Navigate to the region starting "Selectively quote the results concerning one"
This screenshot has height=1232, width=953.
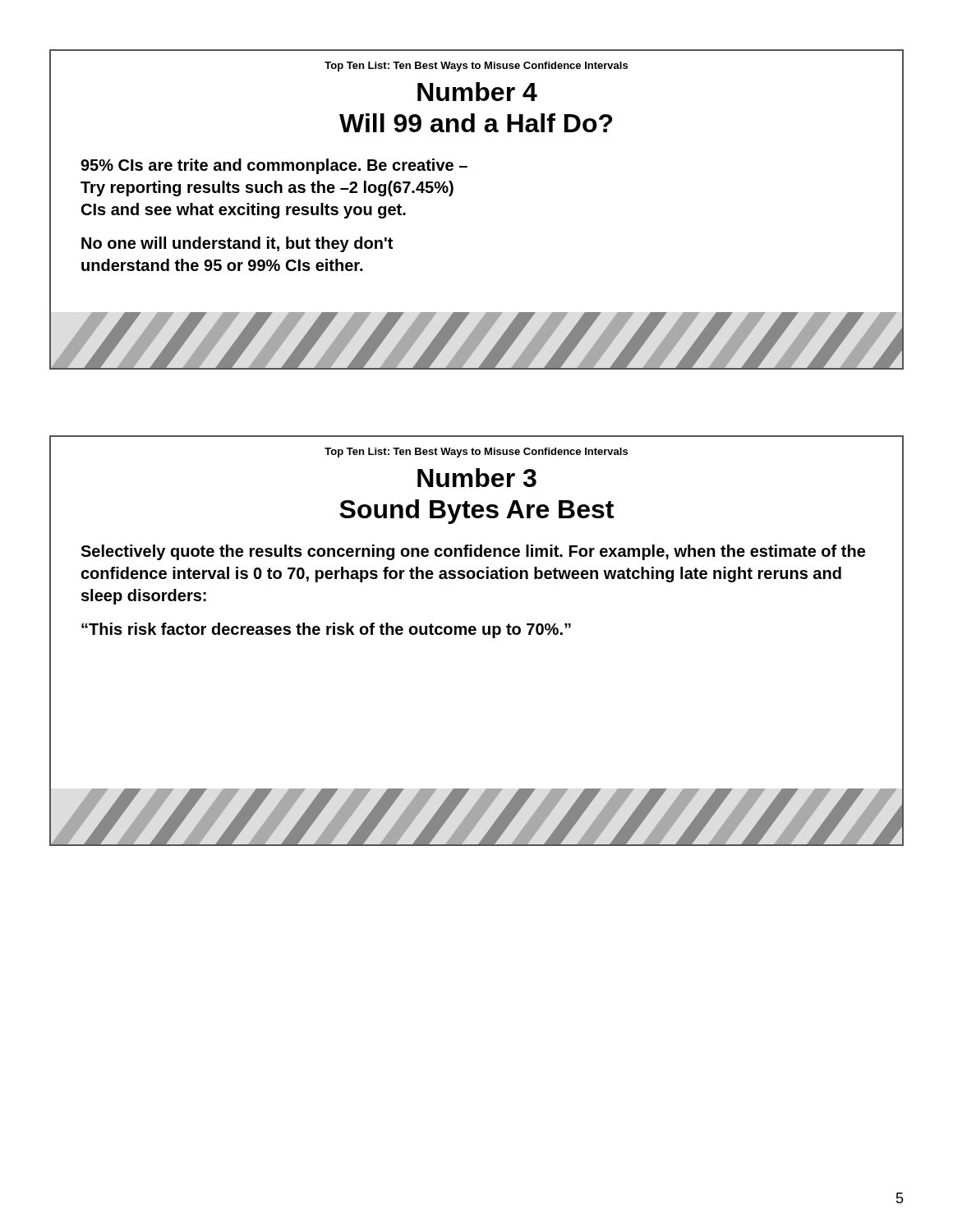[473, 573]
